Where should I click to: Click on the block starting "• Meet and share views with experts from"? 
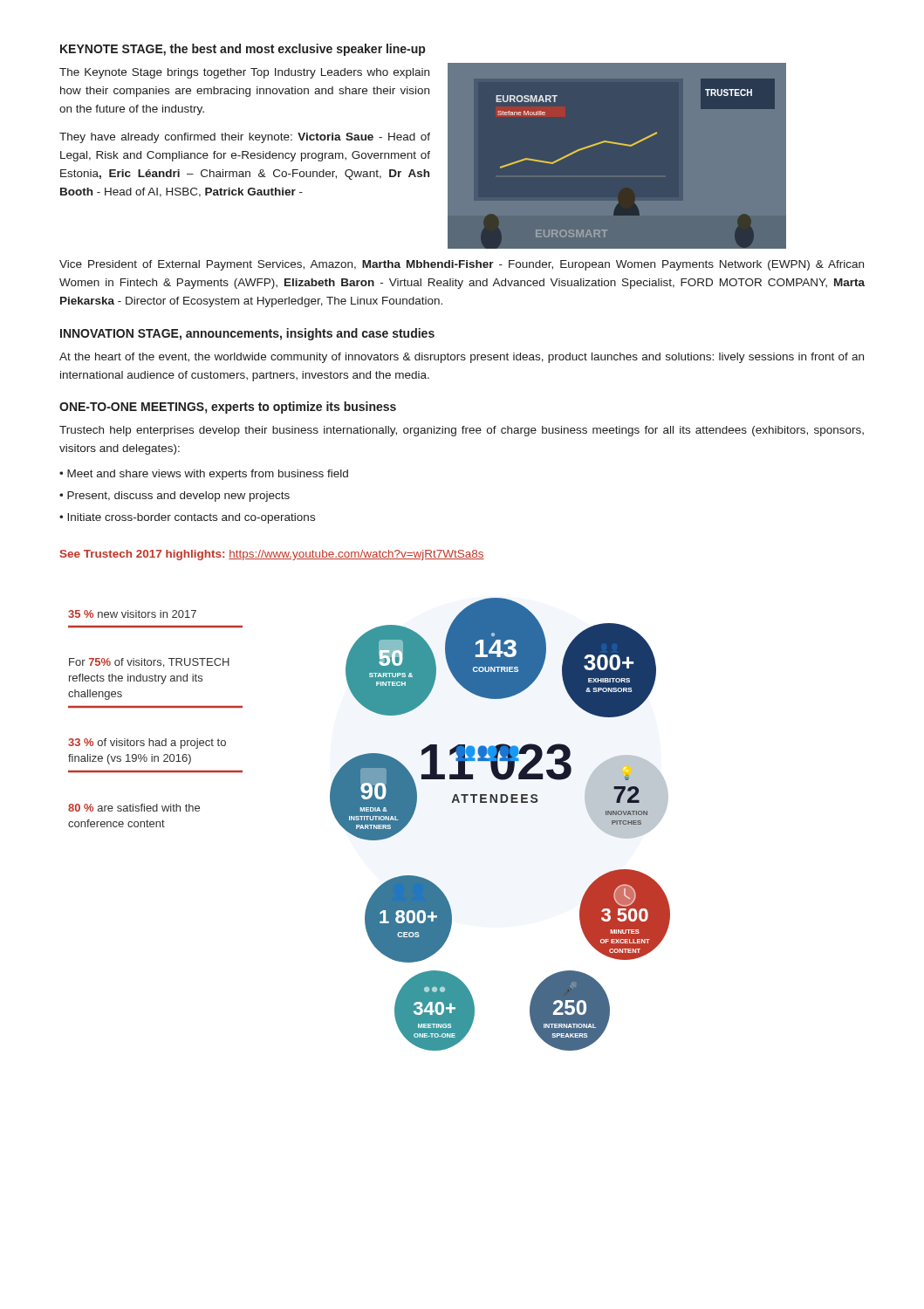point(204,474)
